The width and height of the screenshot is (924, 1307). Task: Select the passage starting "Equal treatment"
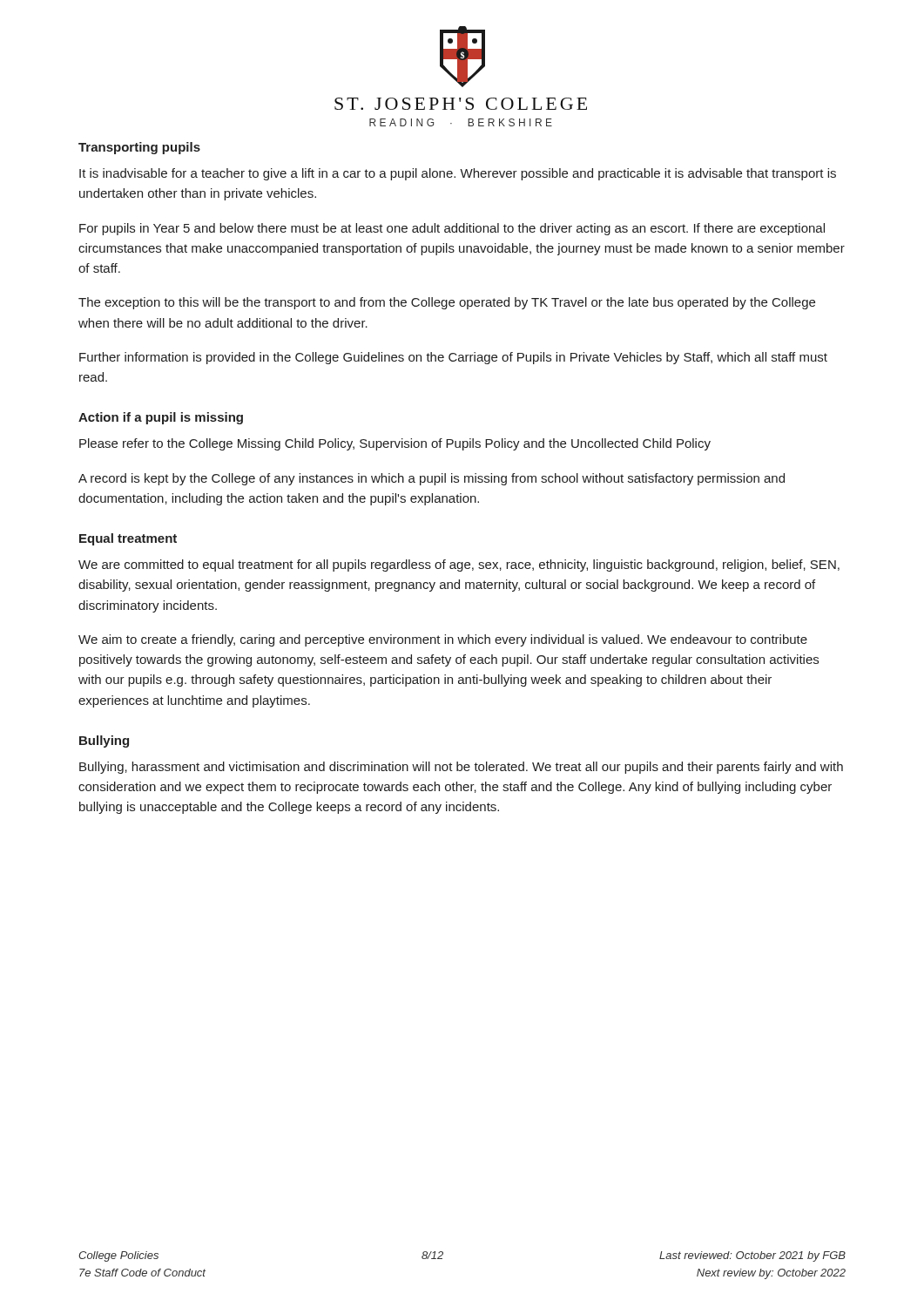tap(128, 538)
